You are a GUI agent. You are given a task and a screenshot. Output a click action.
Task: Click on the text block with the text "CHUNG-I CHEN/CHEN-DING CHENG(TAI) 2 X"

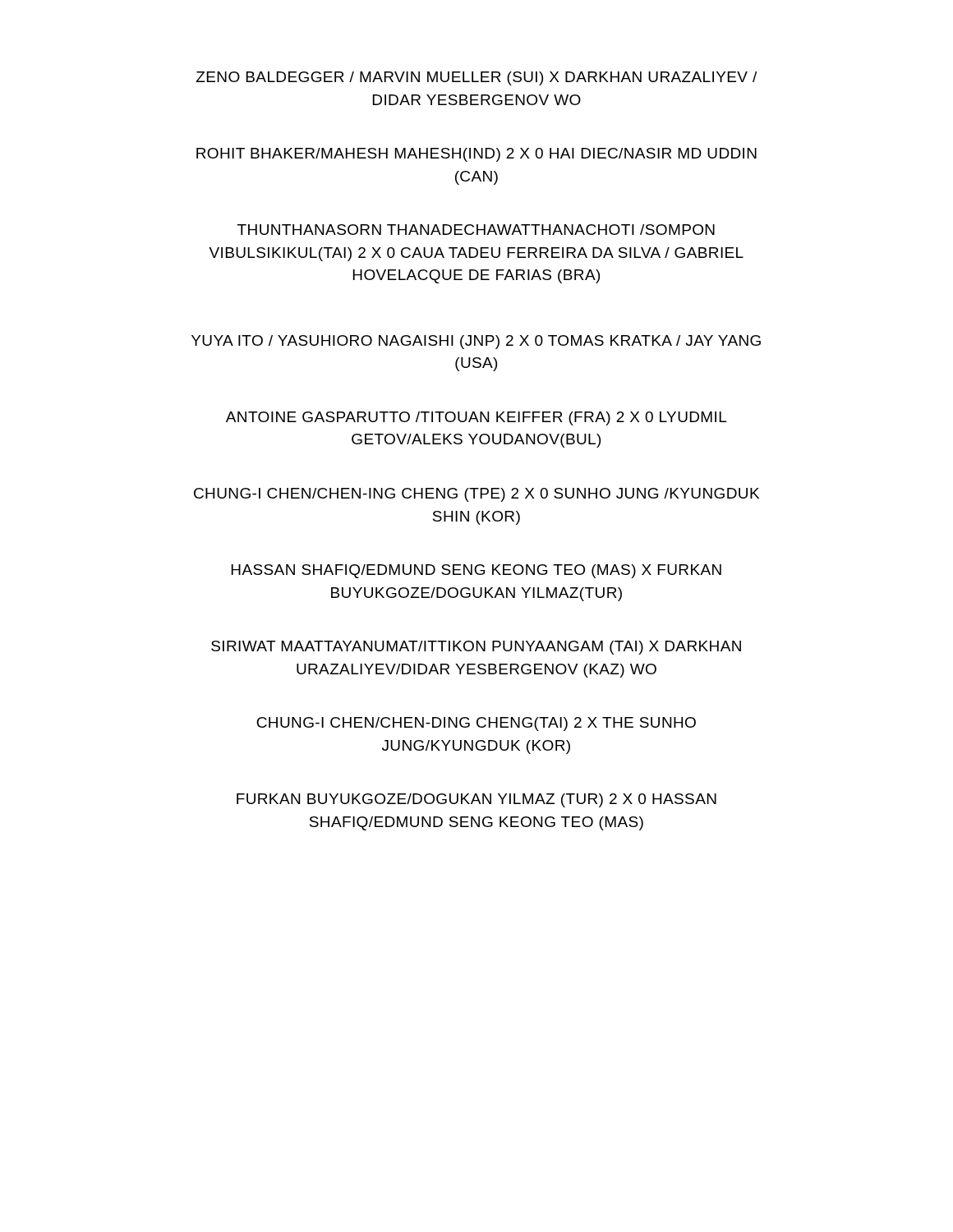point(476,734)
